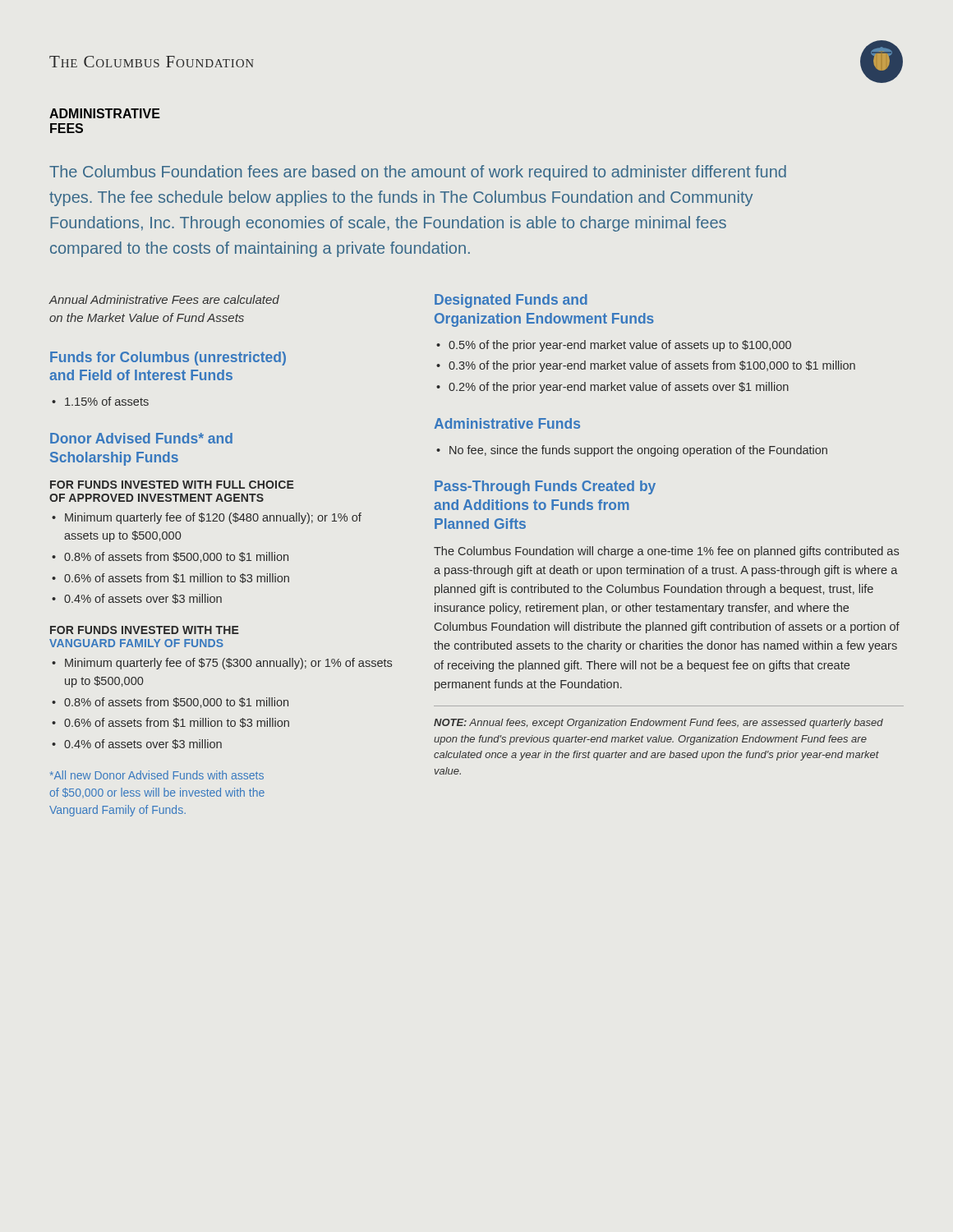953x1232 pixels.
Task: Select the section header that says "FOR FUNDS INVESTED WITH THE"
Action: 144,637
